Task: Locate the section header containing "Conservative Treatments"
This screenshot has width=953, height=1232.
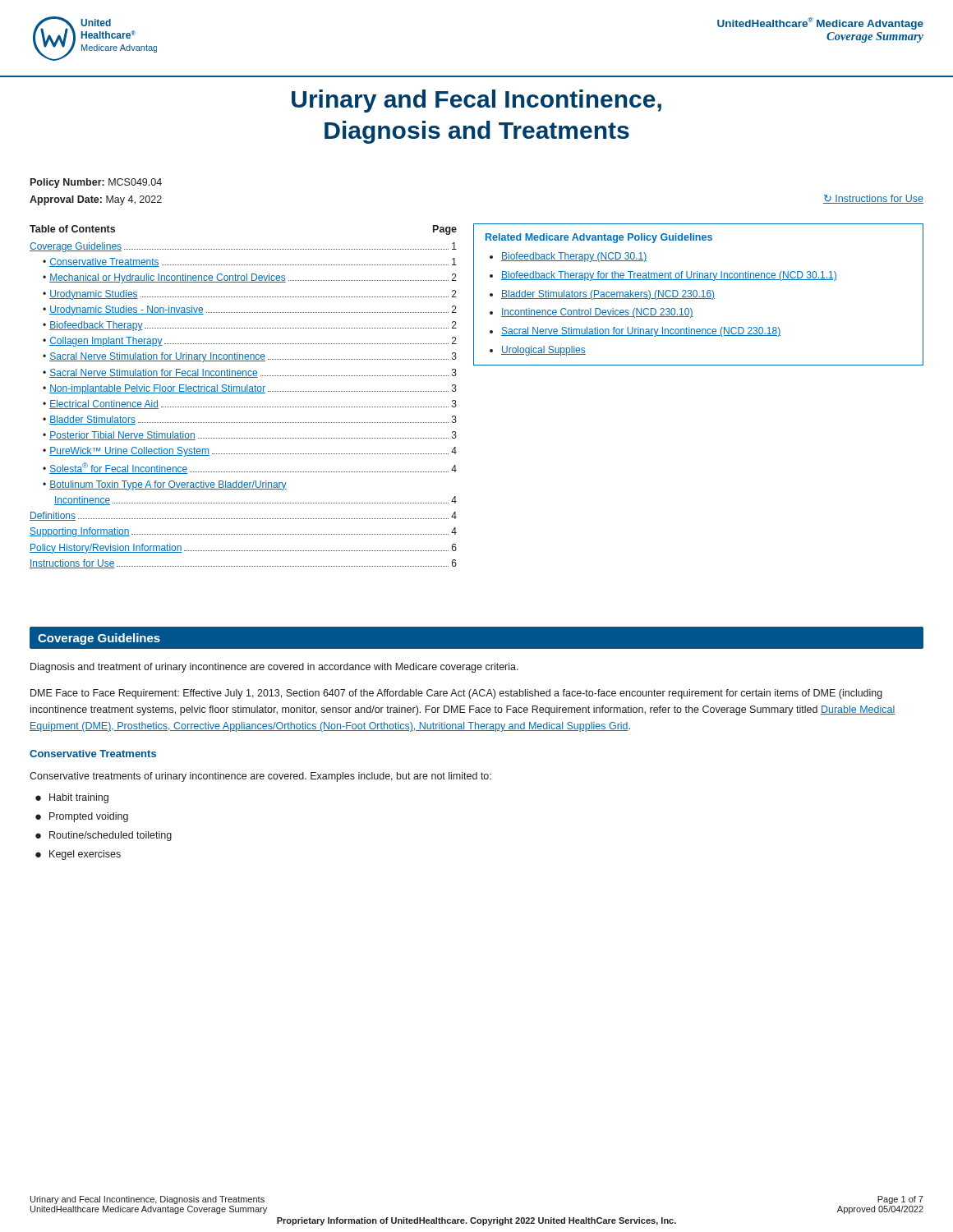Action: (x=93, y=754)
